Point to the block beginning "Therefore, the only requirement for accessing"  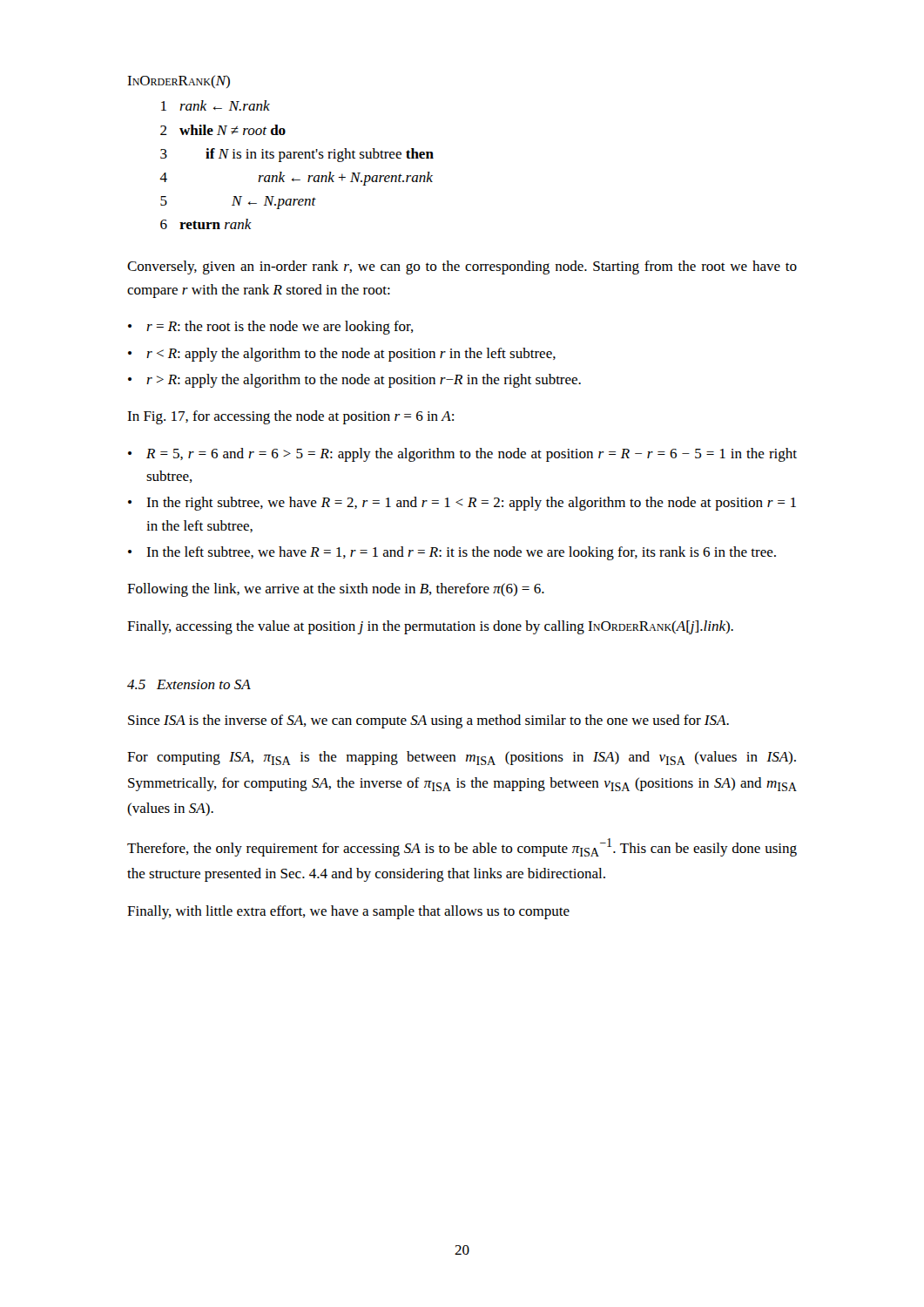[x=462, y=860]
